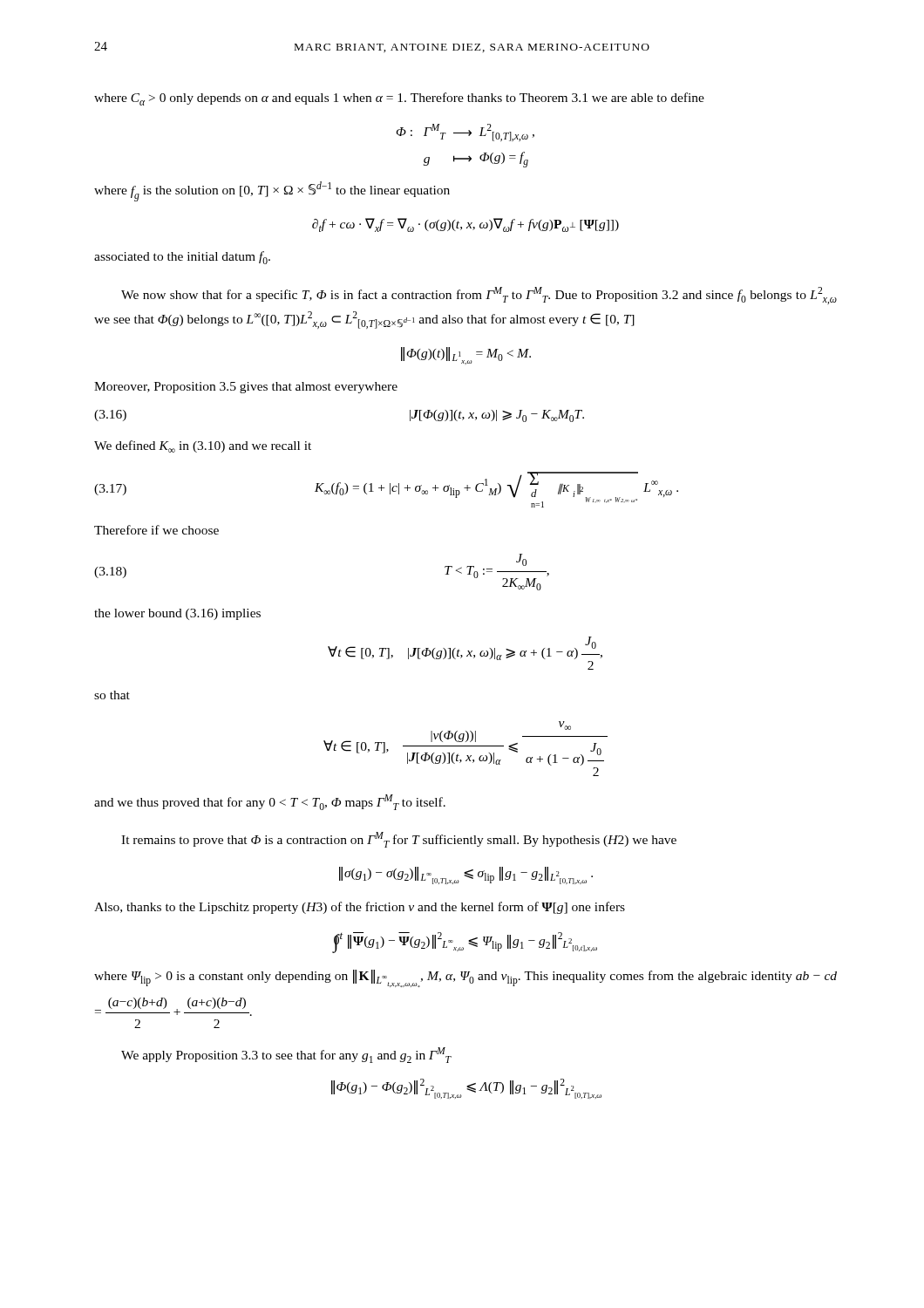Navigate to the text starting "It remains to"
Image resolution: width=924 pixels, height=1308 pixels.
pyautogui.click(x=399, y=840)
